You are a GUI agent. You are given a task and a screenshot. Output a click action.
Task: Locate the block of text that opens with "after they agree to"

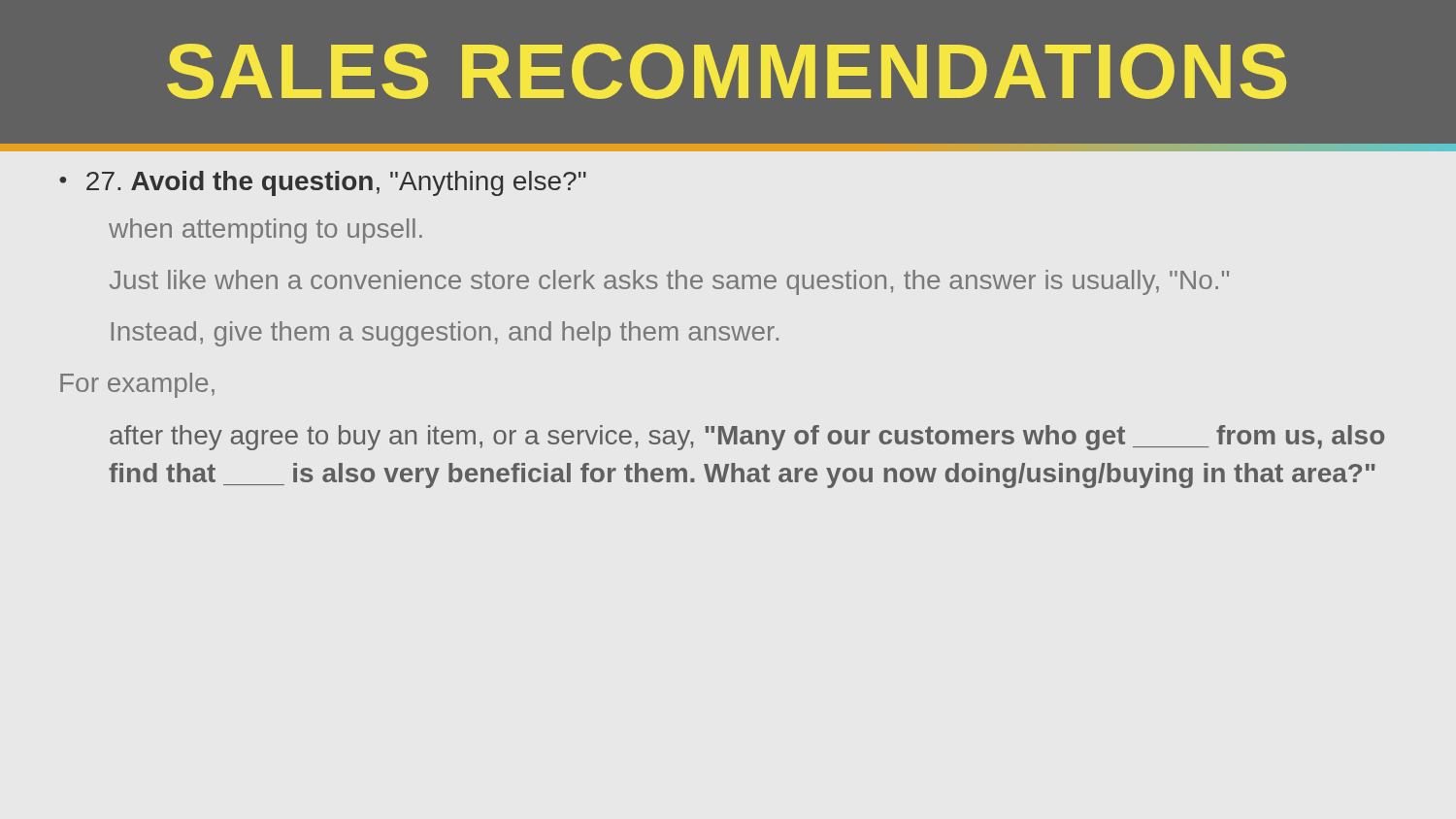coord(747,454)
